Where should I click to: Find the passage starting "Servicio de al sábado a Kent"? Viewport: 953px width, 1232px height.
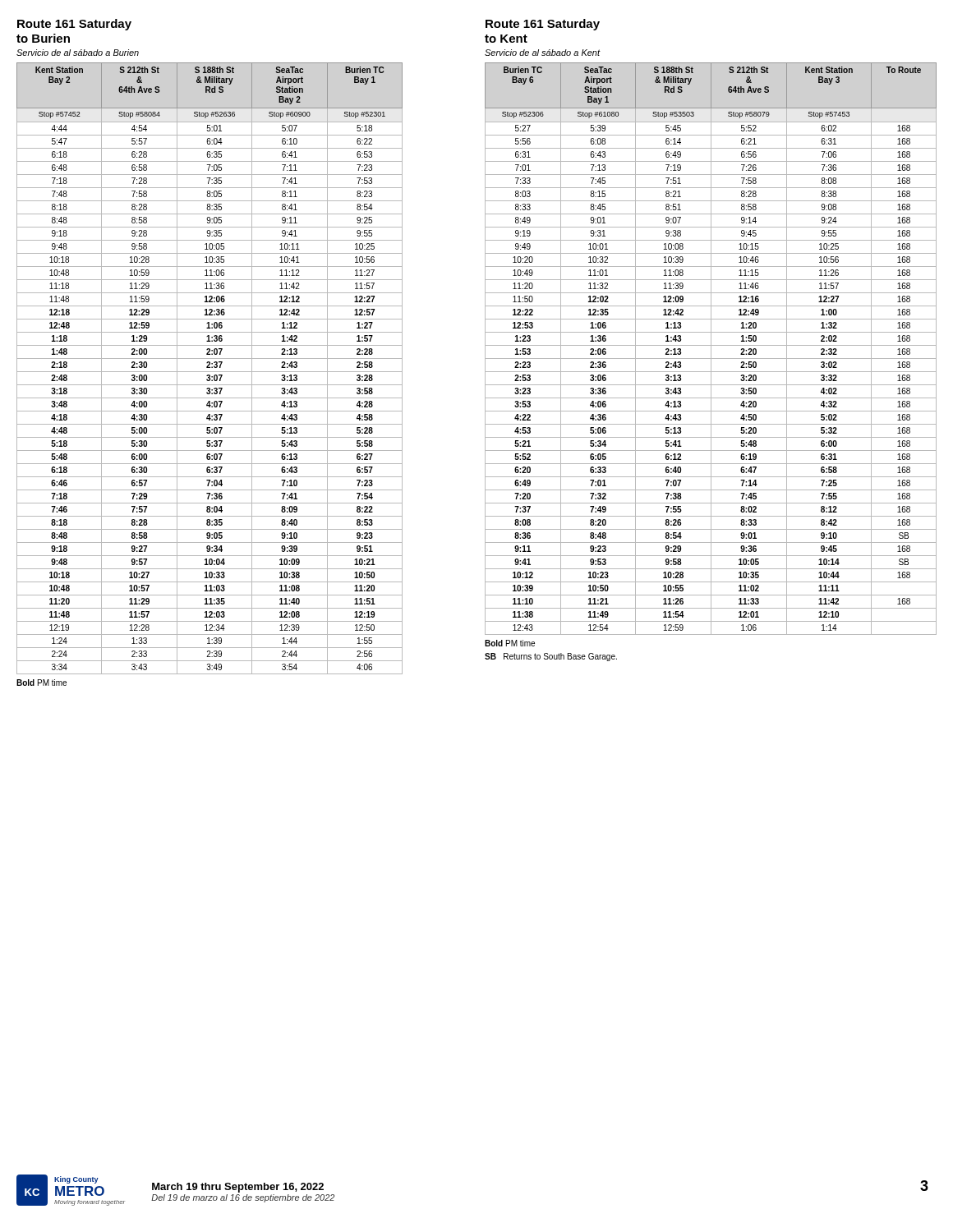542,53
